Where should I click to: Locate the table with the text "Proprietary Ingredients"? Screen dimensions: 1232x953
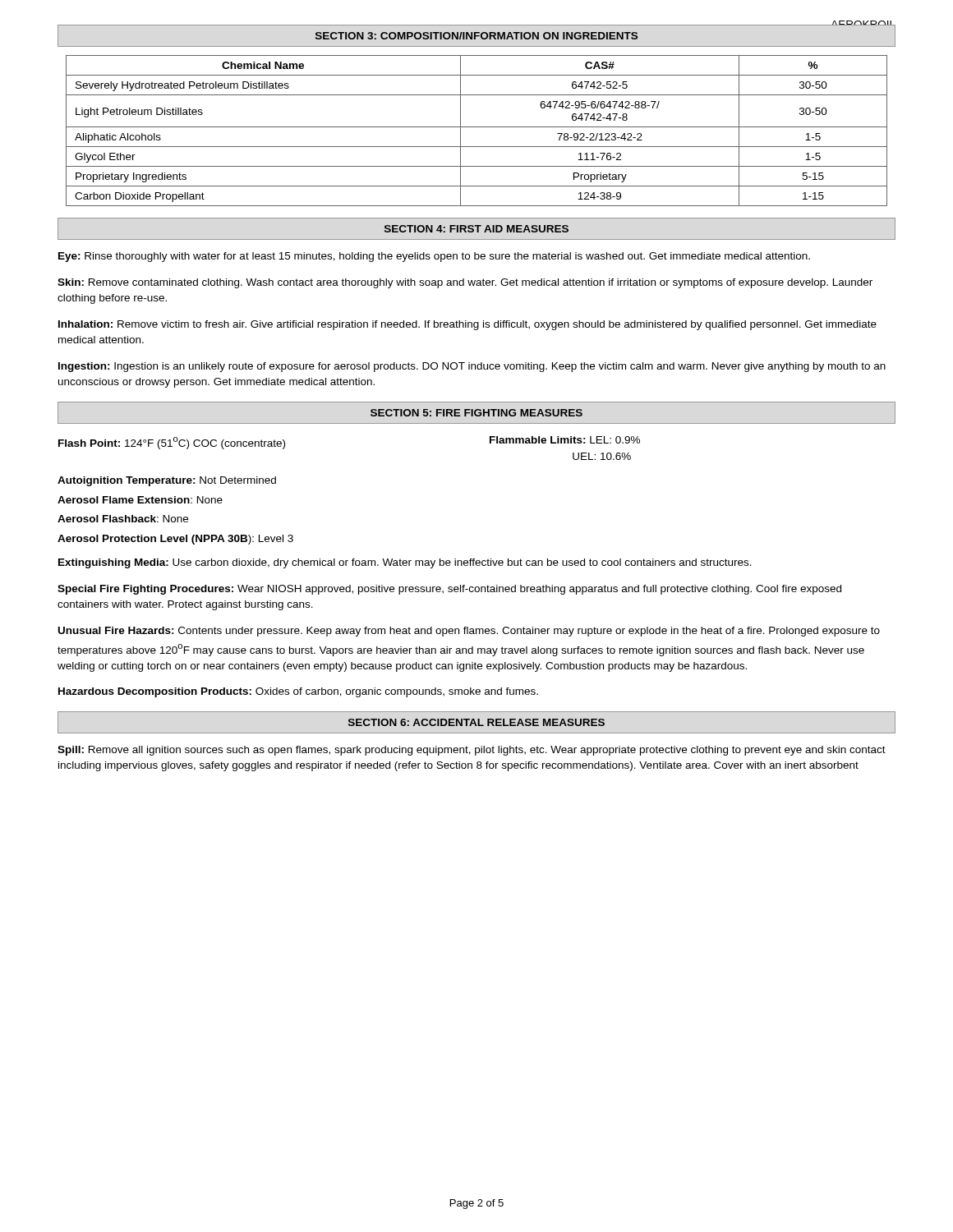[x=476, y=131]
